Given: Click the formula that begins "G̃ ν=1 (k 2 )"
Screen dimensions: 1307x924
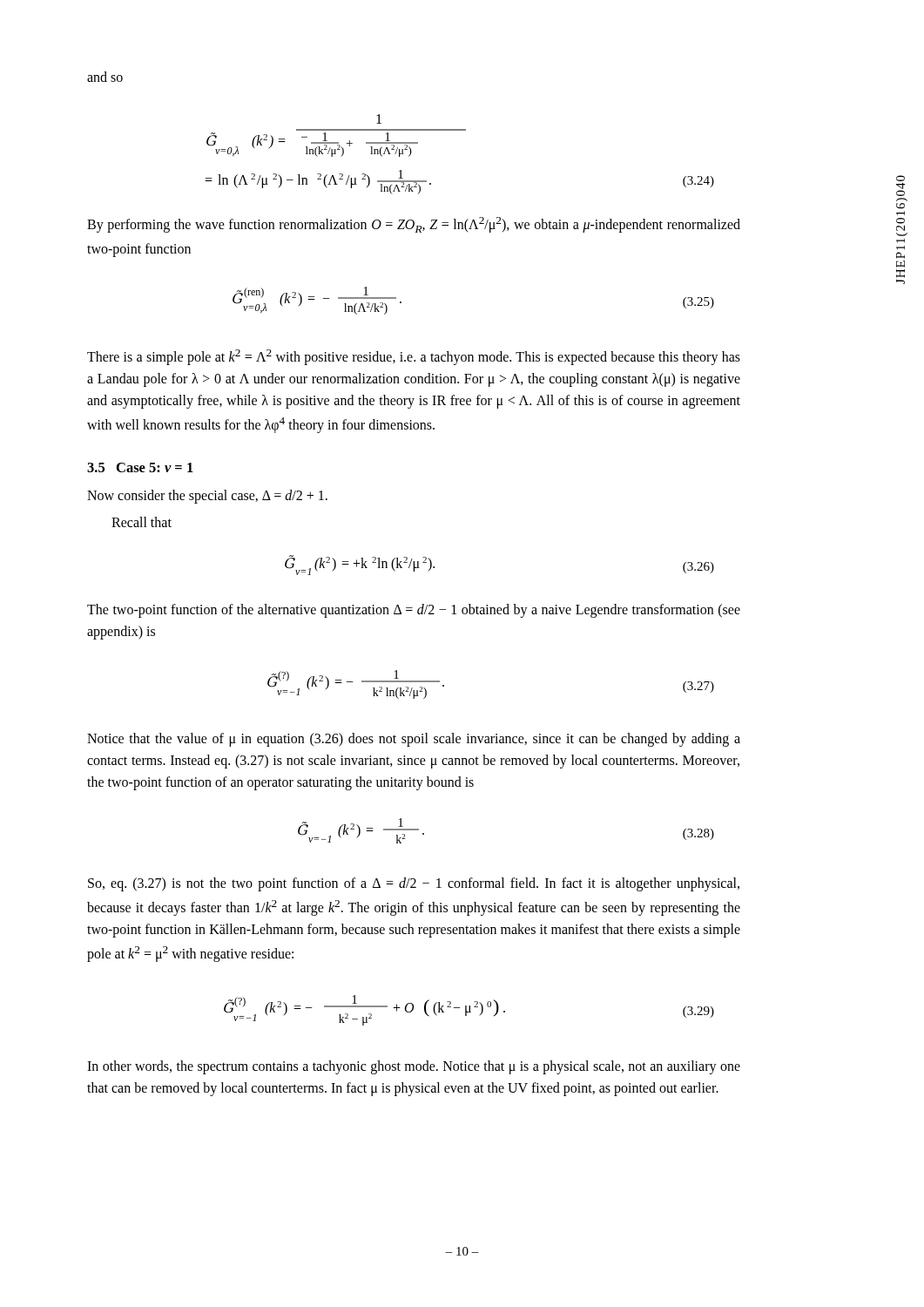Looking at the screenshot, I should pyautogui.click(x=414, y=561).
